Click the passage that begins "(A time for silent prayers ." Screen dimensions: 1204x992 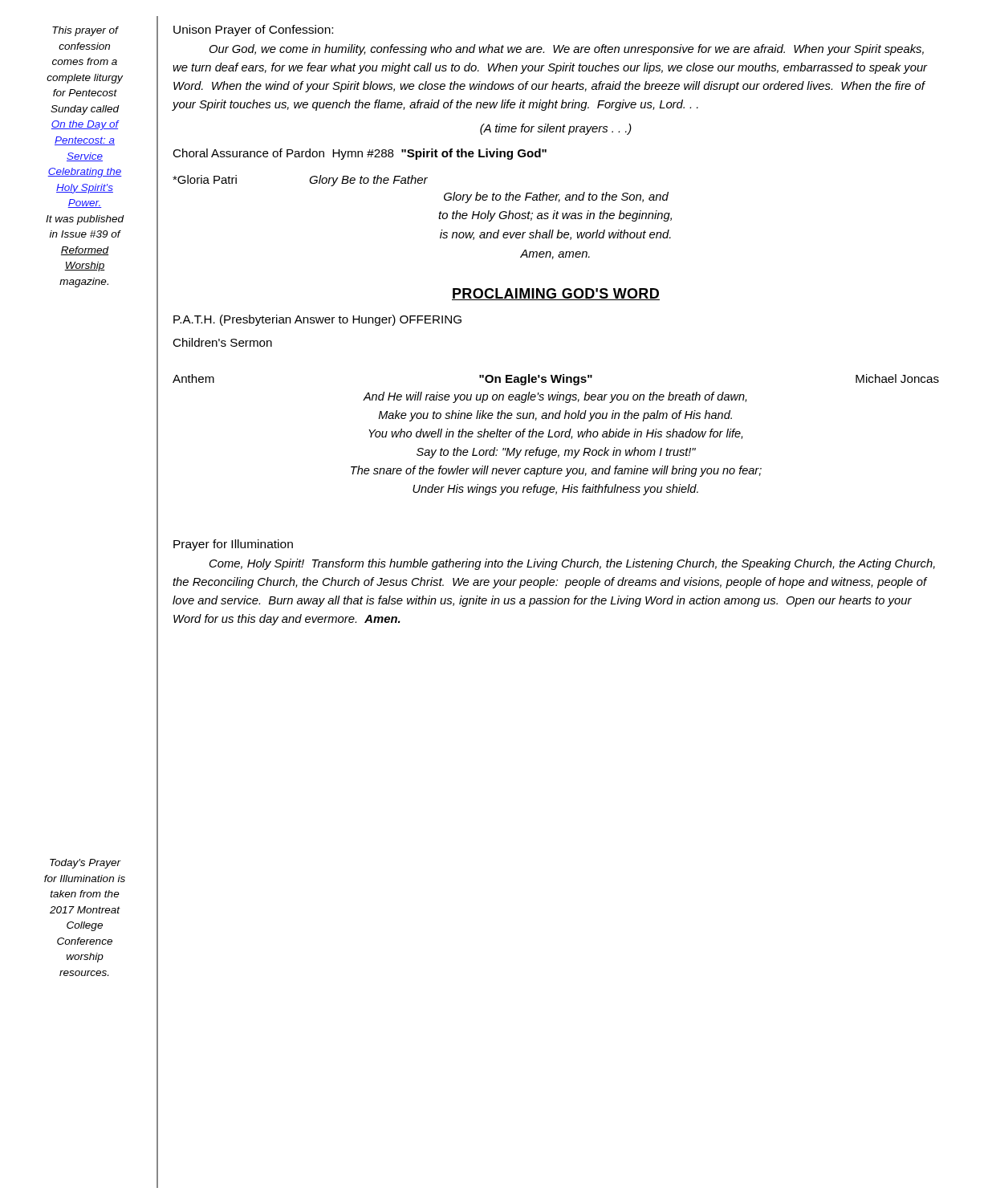[556, 128]
